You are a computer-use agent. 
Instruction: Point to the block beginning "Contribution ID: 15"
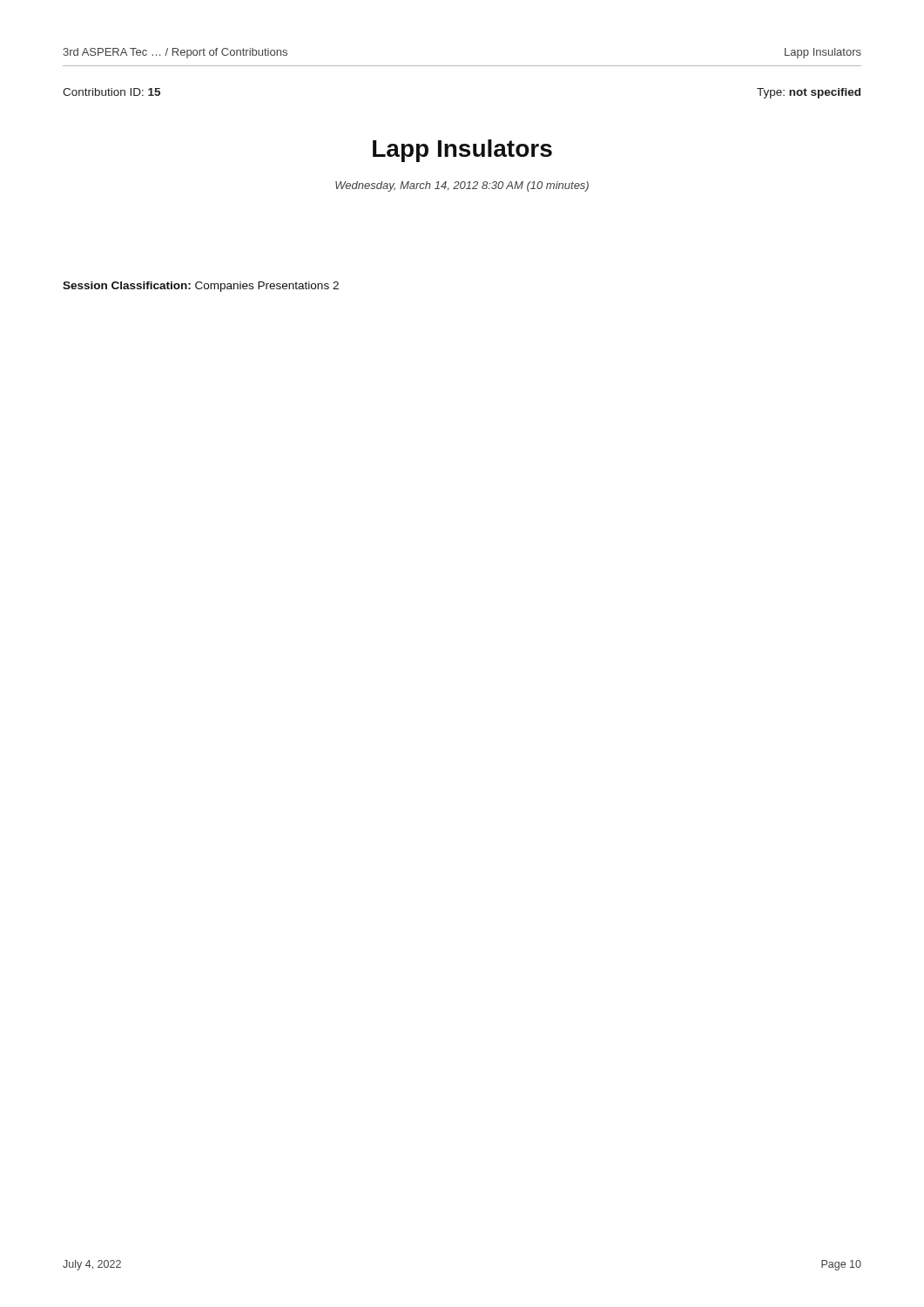109,93
